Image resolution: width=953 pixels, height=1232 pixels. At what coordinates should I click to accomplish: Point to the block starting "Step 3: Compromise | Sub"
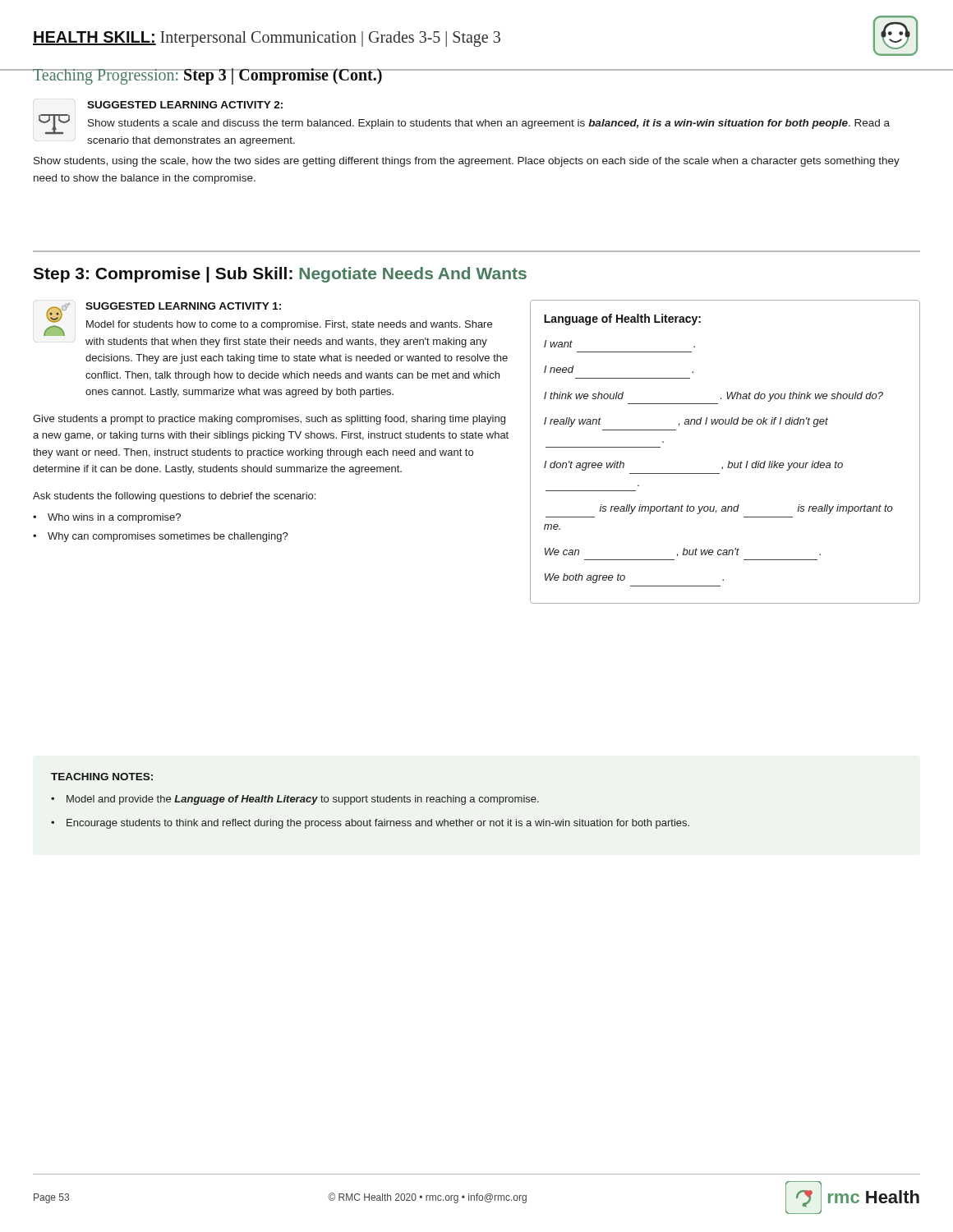click(x=280, y=273)
